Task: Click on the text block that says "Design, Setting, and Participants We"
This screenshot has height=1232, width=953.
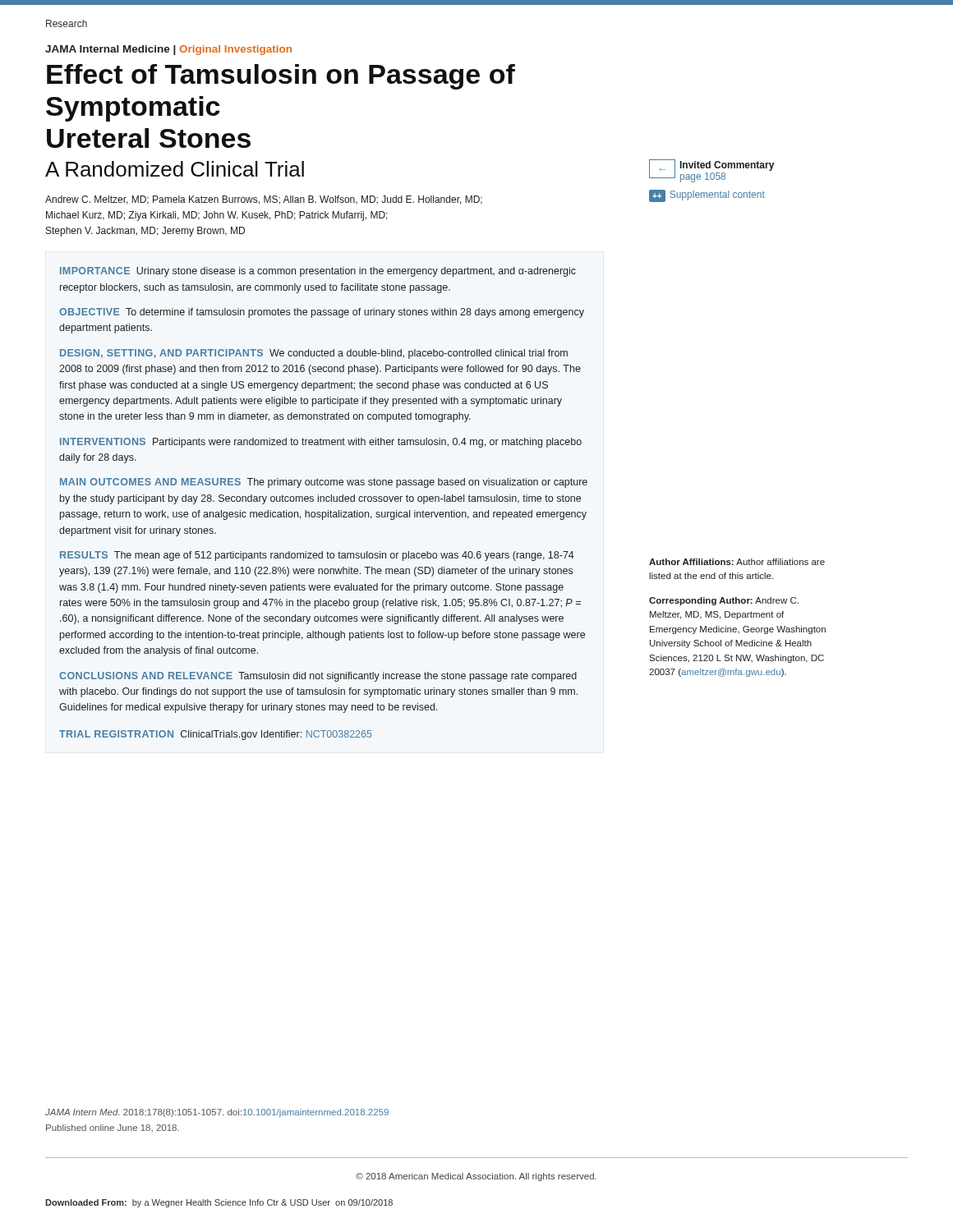Action: (320, 385)
